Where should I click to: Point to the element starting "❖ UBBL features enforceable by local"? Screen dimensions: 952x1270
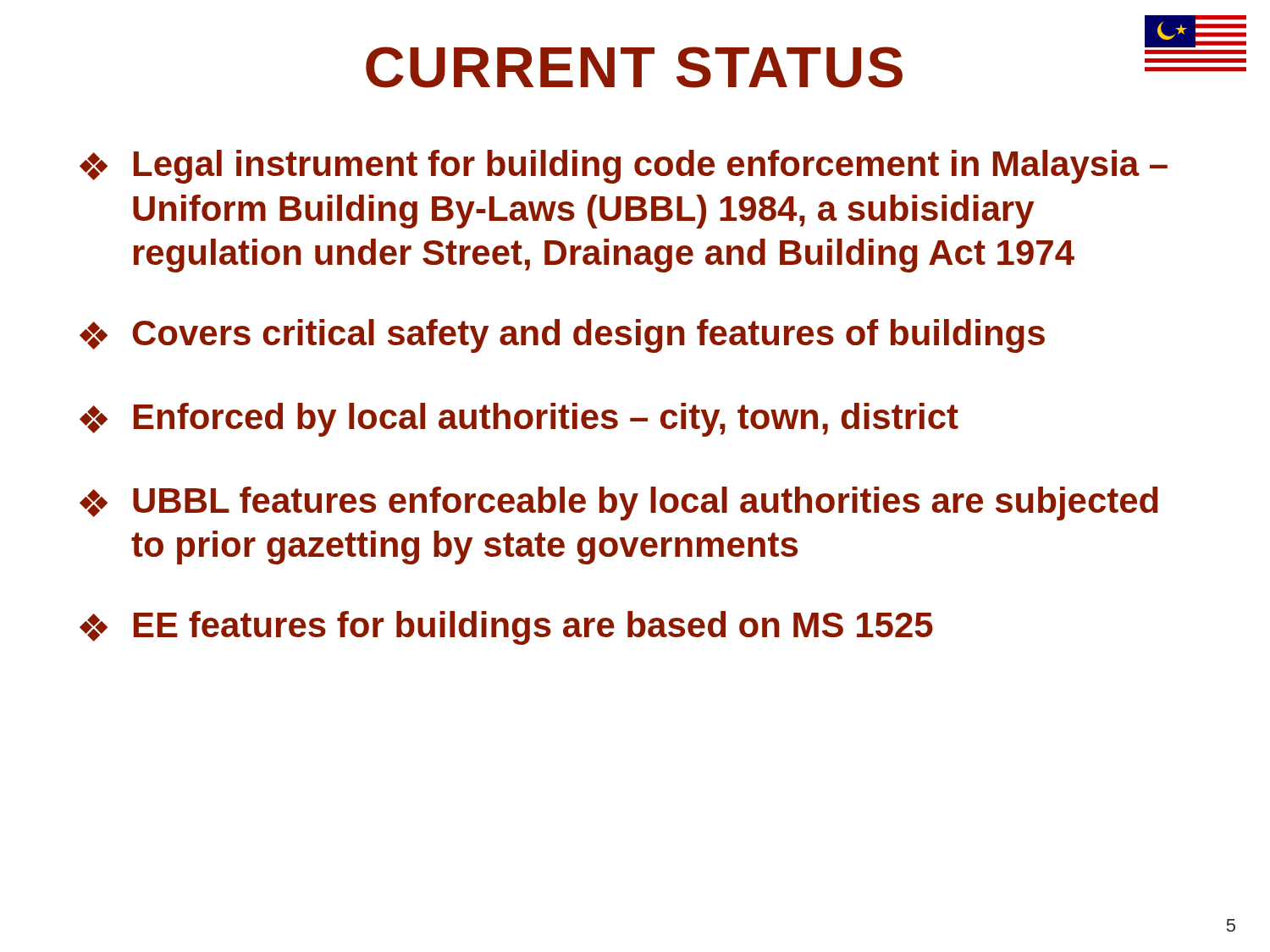click(x=635, y=523)
